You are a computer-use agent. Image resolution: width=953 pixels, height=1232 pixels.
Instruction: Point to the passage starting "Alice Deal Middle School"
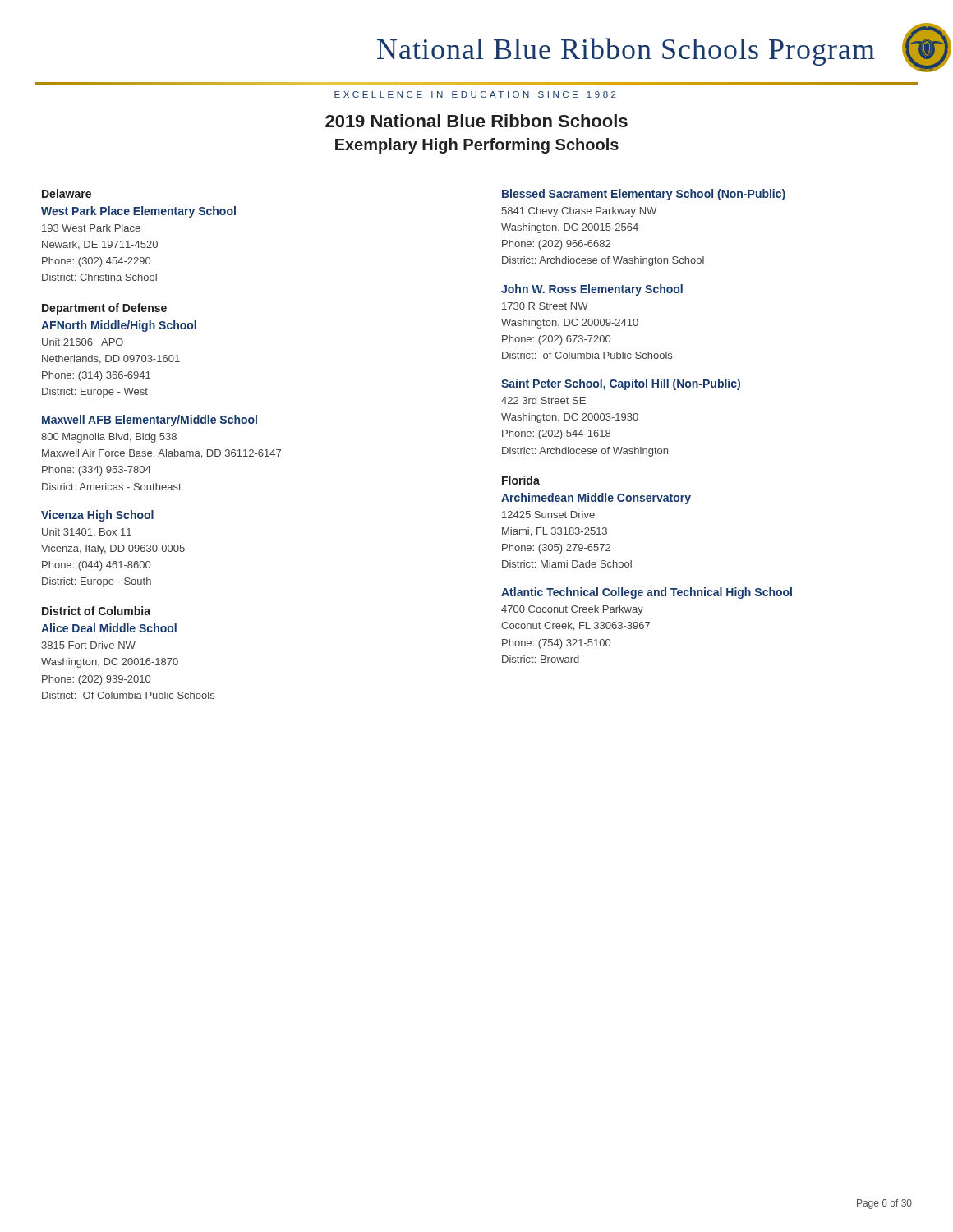tap(109, 629)
